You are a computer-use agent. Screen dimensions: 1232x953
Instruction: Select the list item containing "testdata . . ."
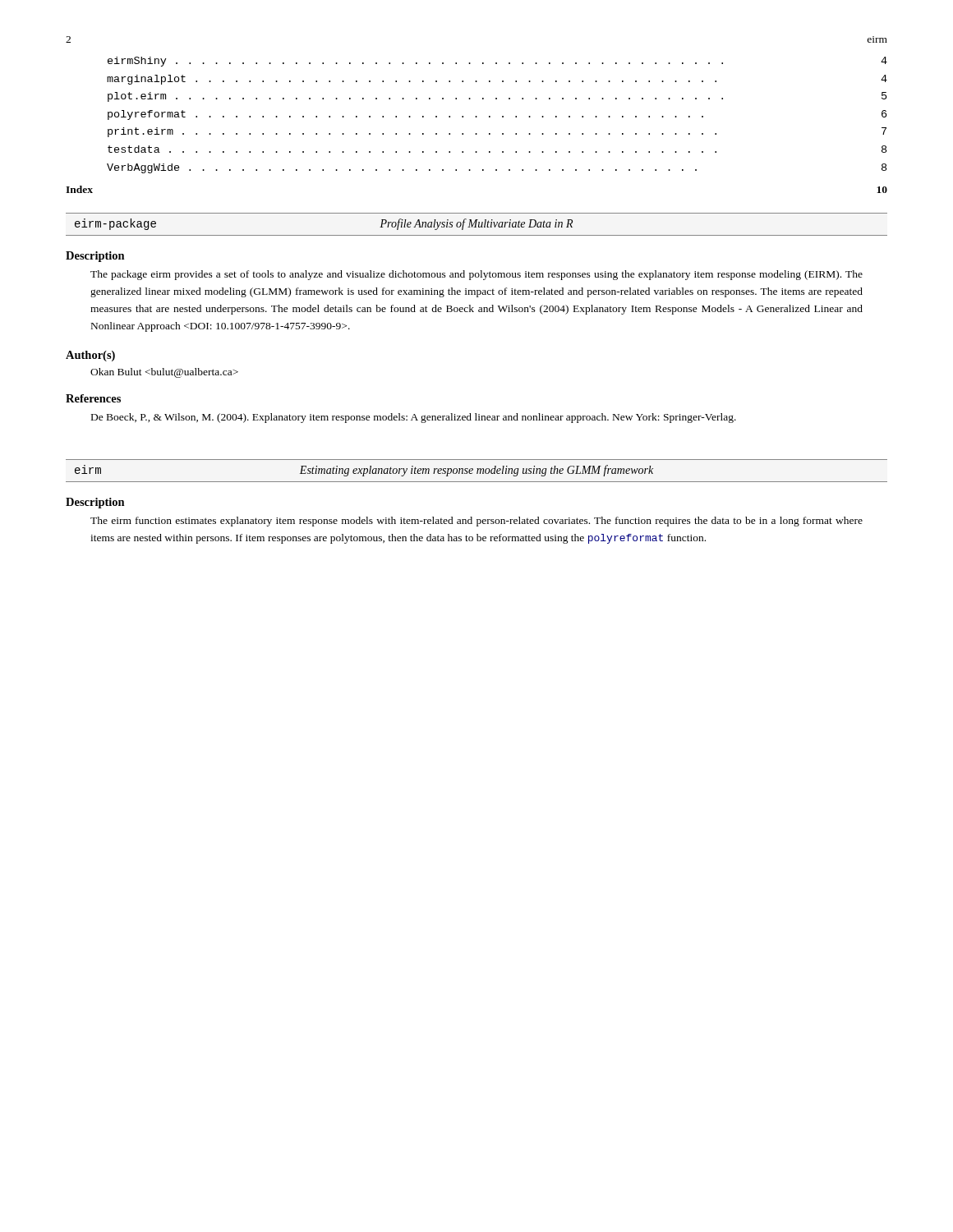click(x=497, y=150)
